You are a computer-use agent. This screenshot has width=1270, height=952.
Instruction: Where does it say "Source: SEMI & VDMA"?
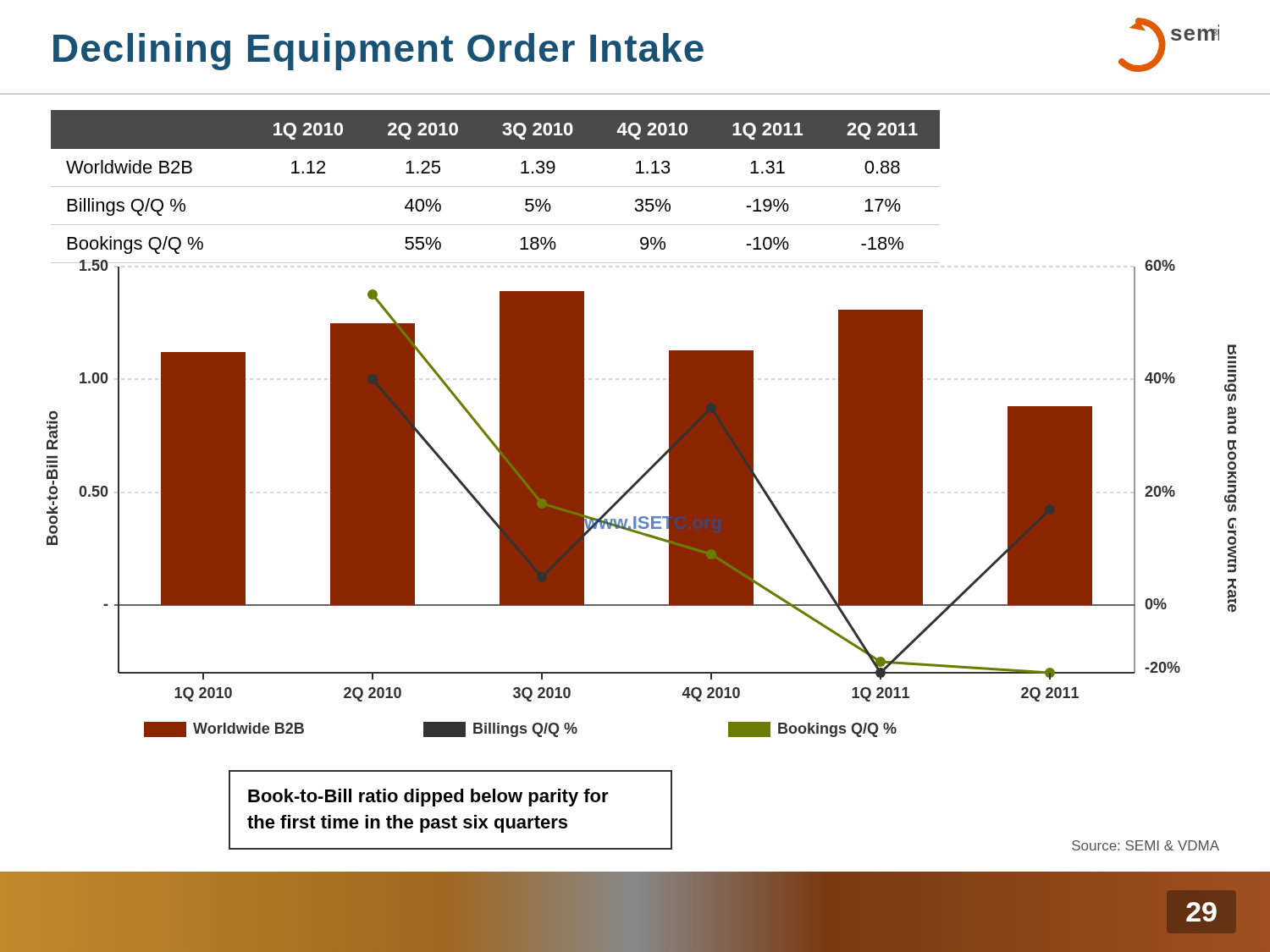1145,846
